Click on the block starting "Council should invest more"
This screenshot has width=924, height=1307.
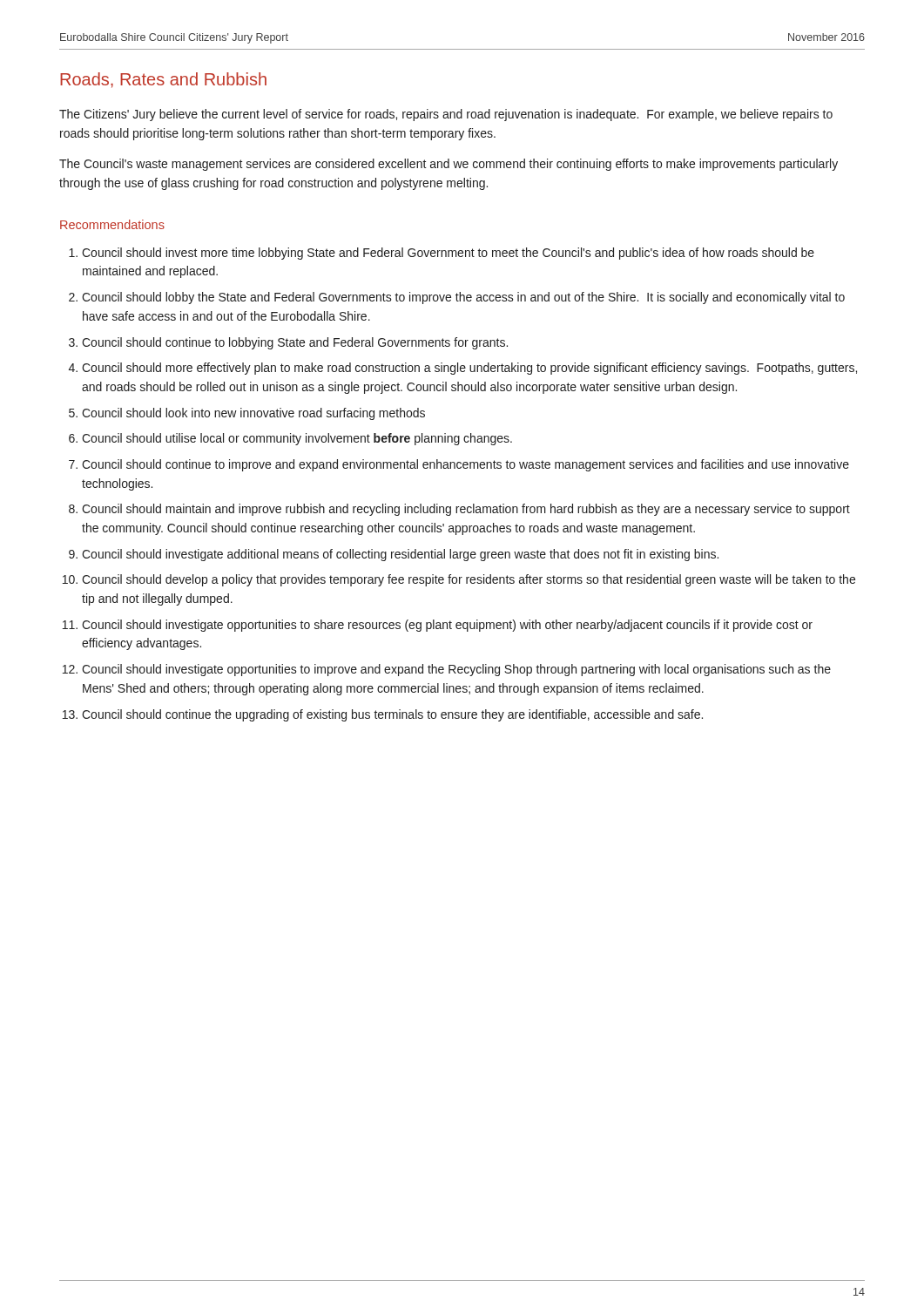(x=448, y=262)
